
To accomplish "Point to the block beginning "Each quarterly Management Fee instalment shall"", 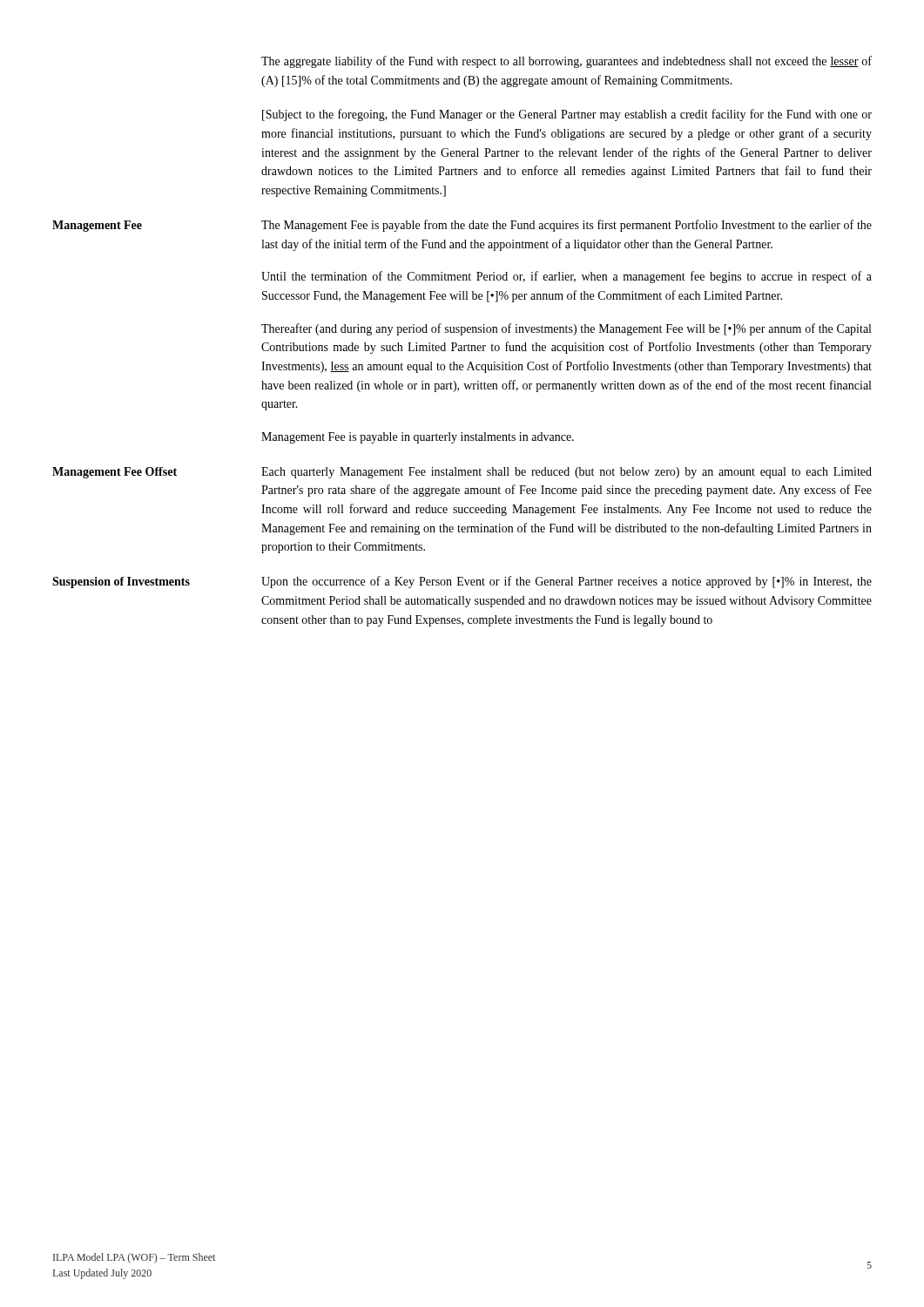I will (x=567, y=510).
